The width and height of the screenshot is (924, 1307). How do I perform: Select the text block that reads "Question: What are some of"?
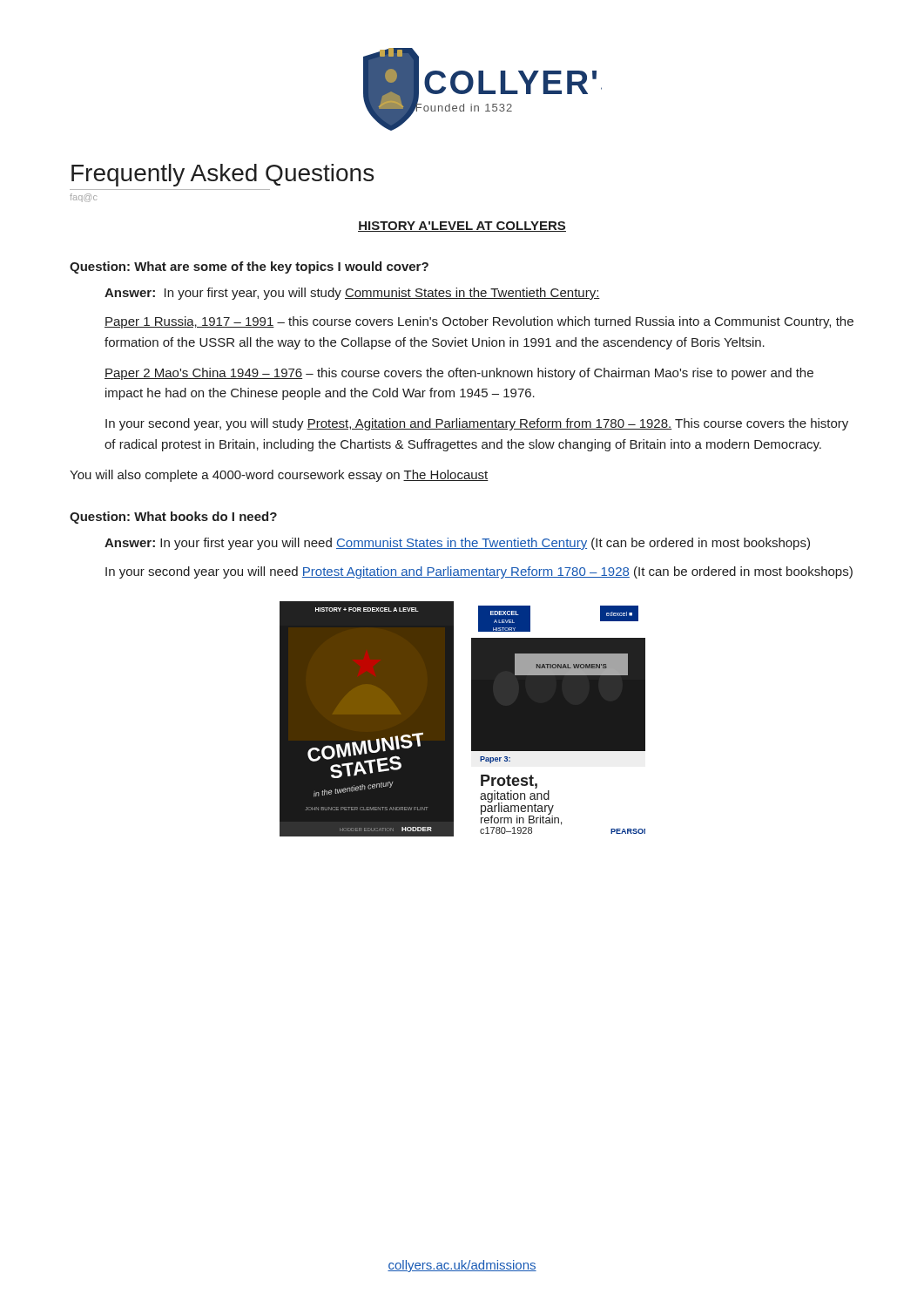click(x=249, y=266)
